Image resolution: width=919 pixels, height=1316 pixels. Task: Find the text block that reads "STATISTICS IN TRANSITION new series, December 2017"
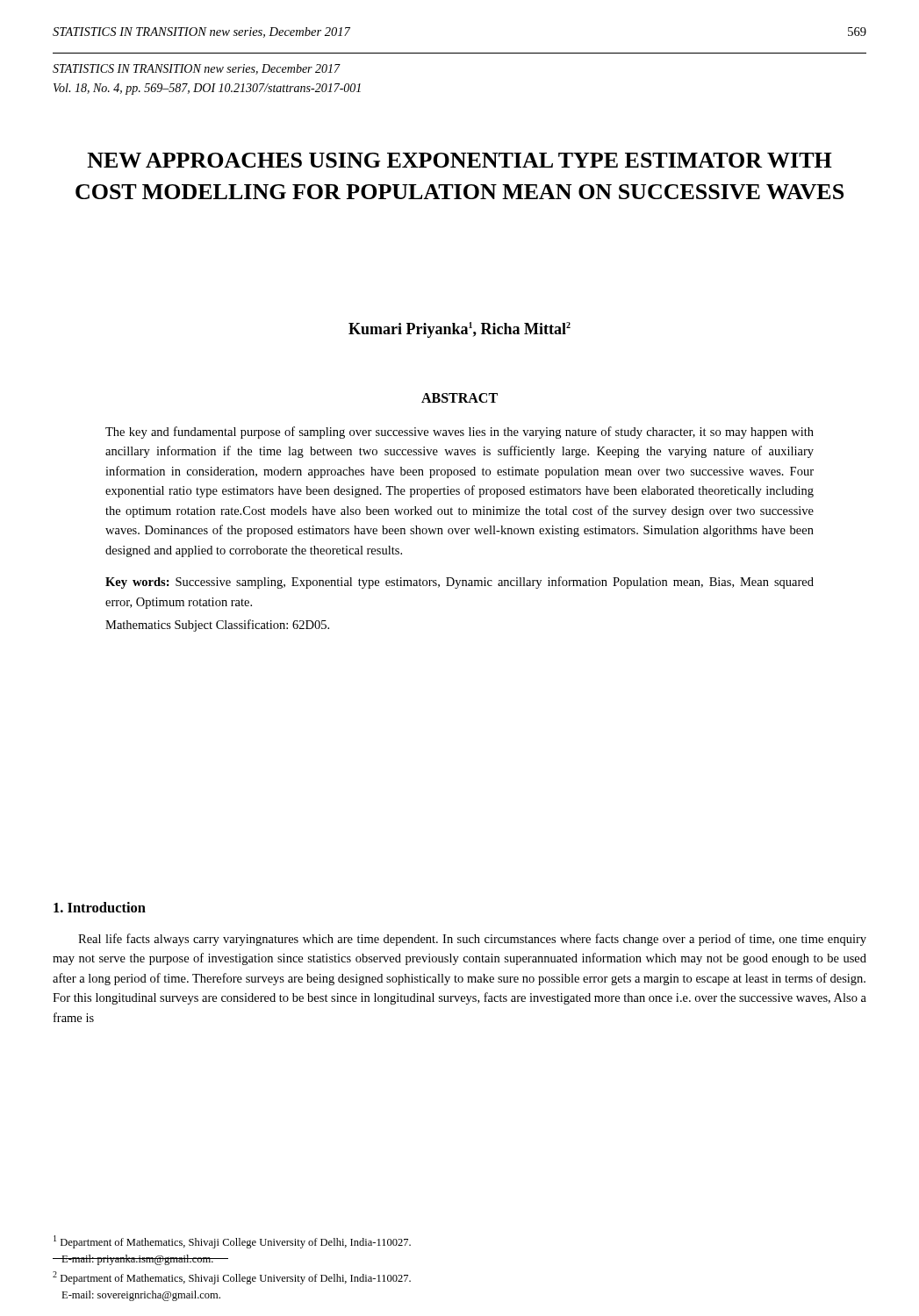[x=207, y=78]
